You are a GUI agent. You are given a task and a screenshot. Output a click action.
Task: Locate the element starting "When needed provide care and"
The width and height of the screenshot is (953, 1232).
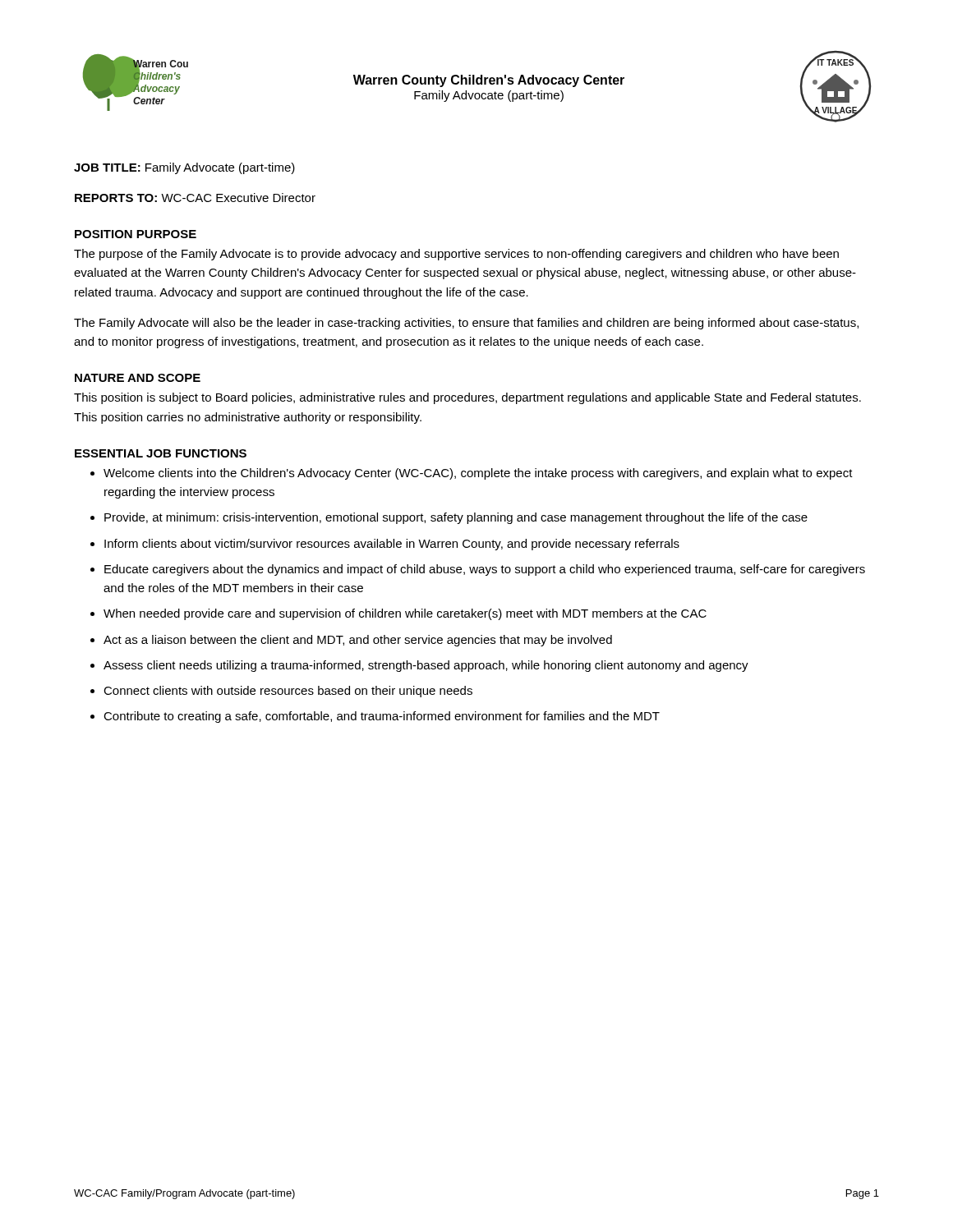(x=405, y=613)
